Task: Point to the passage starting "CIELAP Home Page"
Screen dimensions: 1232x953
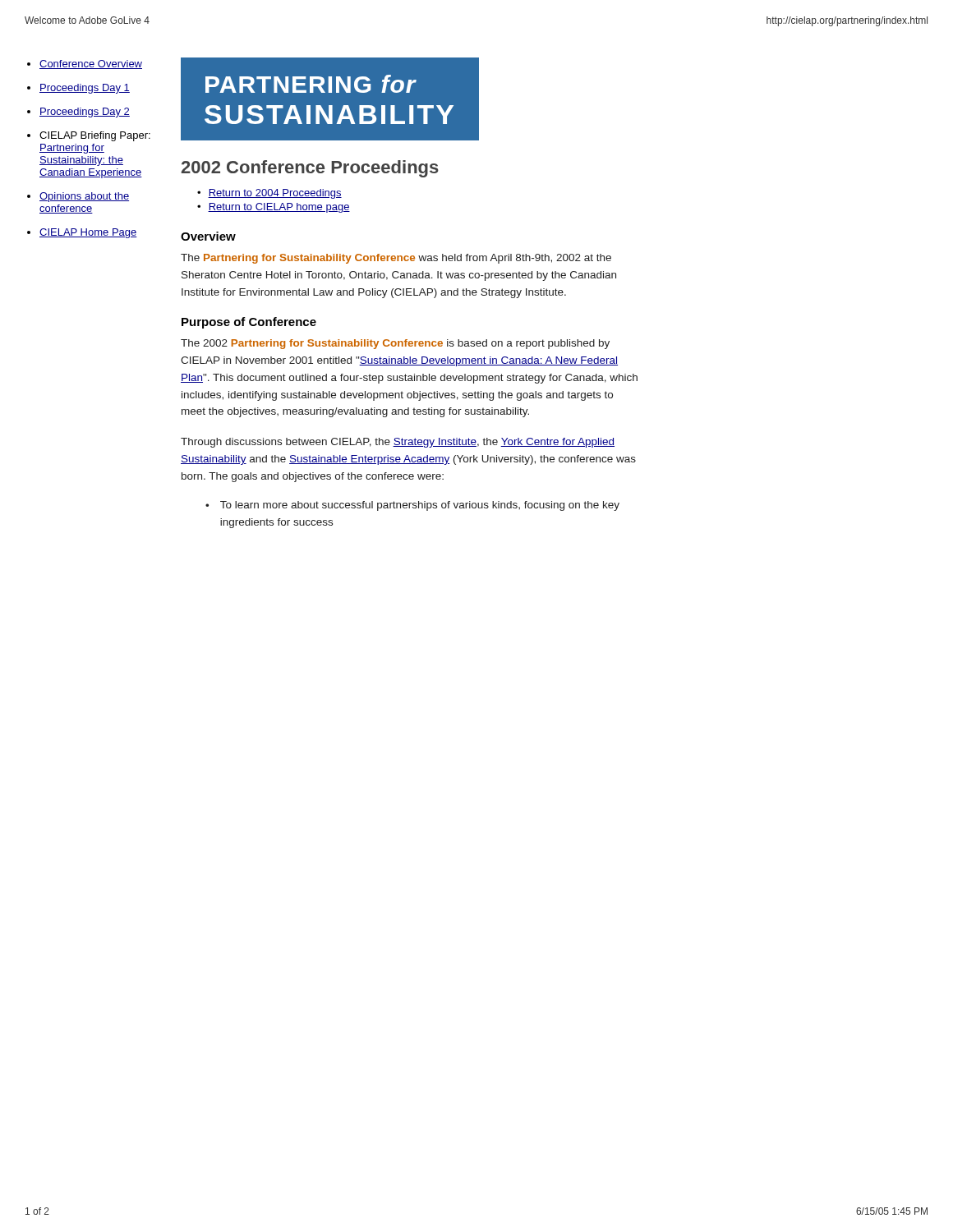Action: [x=88, y=232]
